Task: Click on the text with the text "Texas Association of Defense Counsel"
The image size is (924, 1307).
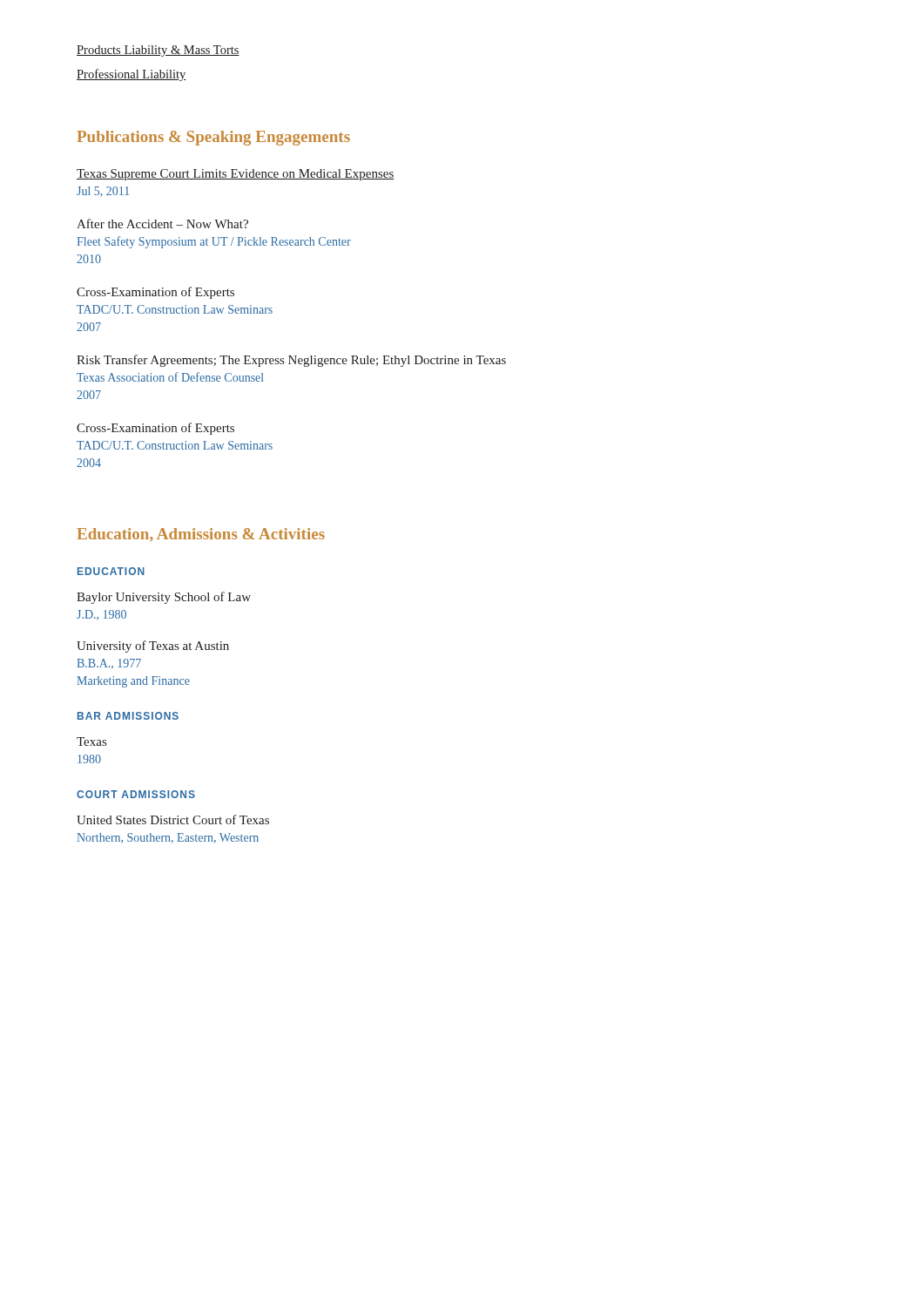Action: [170, 378]
